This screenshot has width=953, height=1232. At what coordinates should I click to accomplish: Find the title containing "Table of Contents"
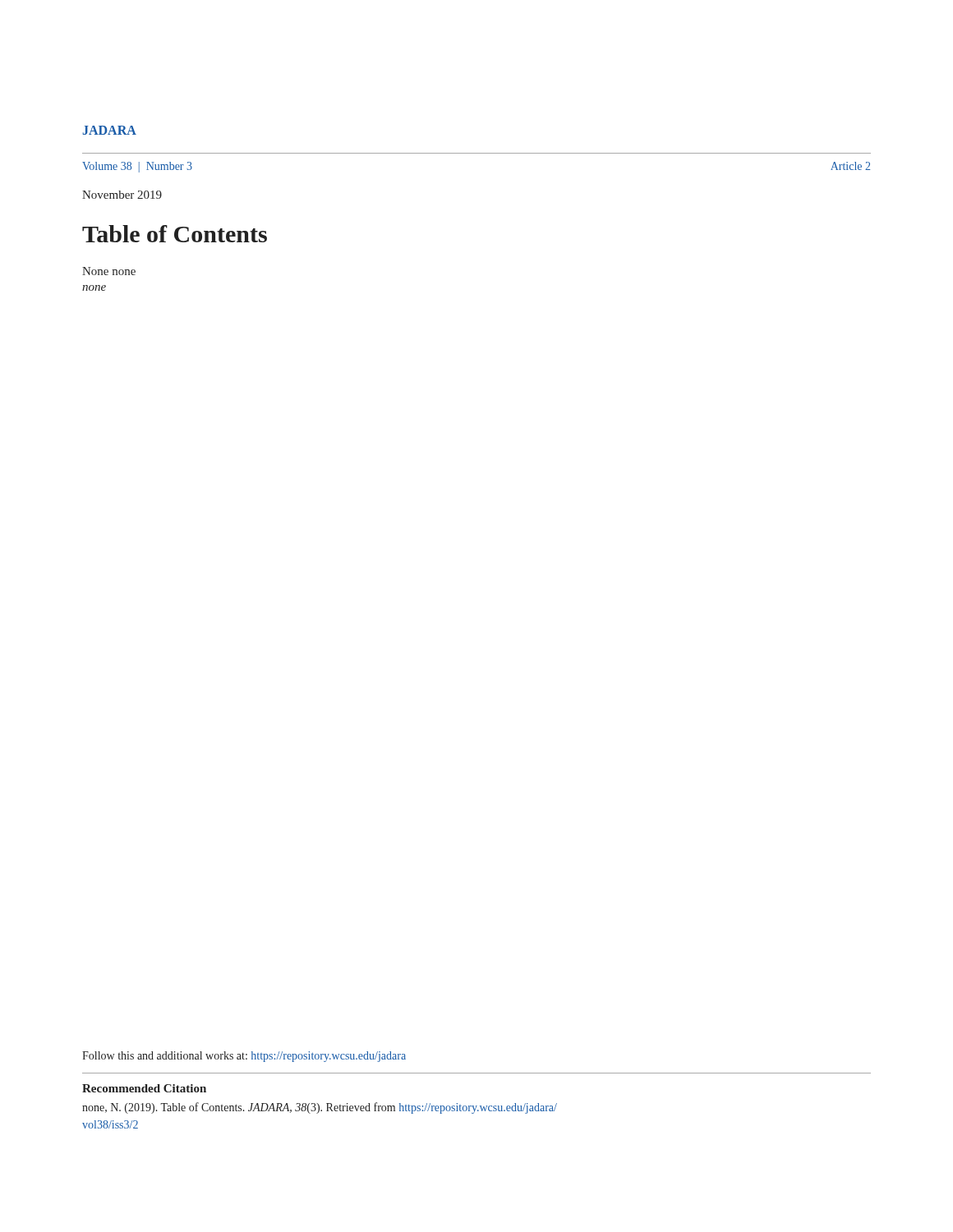pos(175,234)
